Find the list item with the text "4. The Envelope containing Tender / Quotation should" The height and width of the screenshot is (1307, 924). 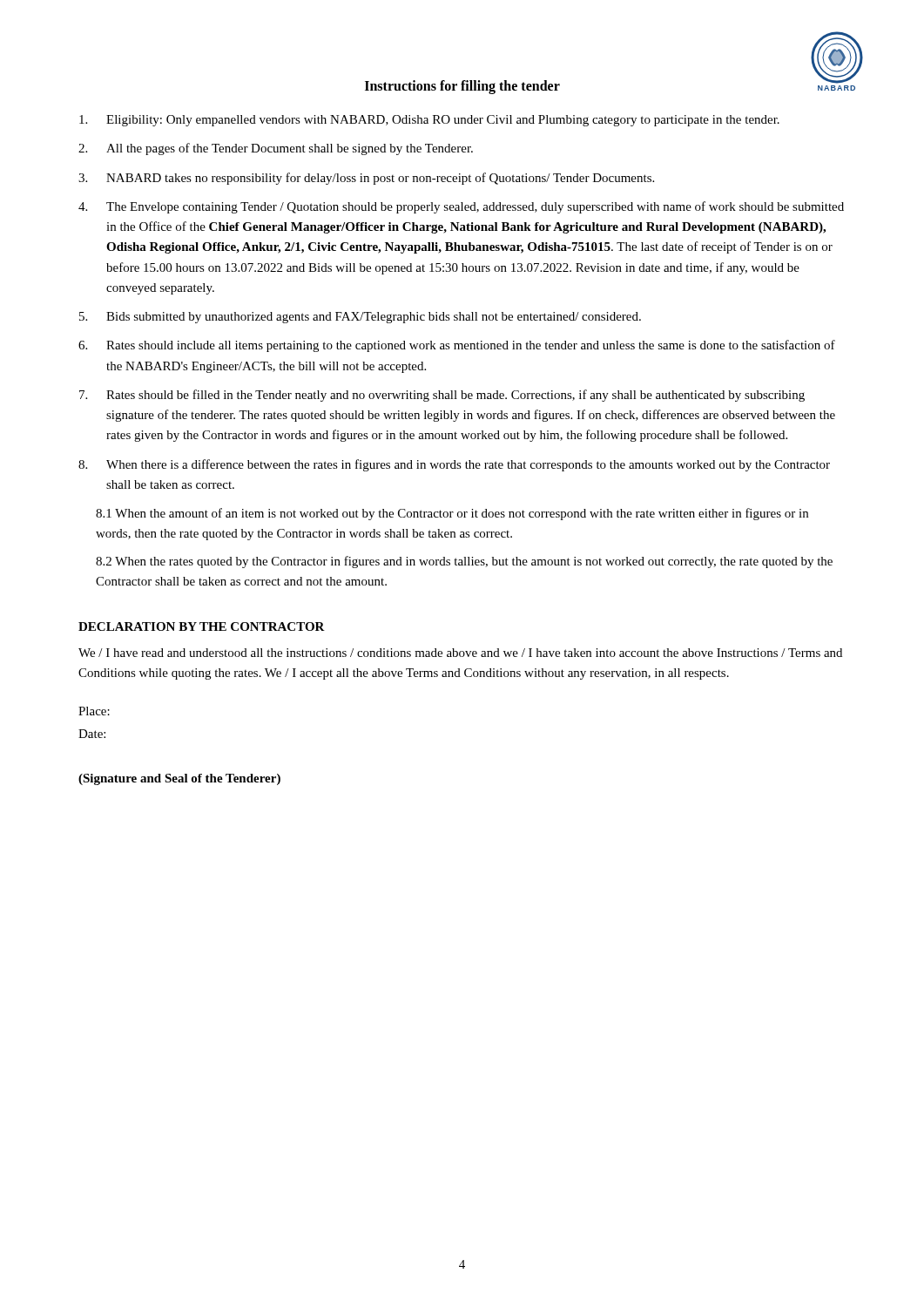pyautogui.click(x=462, y=247)
